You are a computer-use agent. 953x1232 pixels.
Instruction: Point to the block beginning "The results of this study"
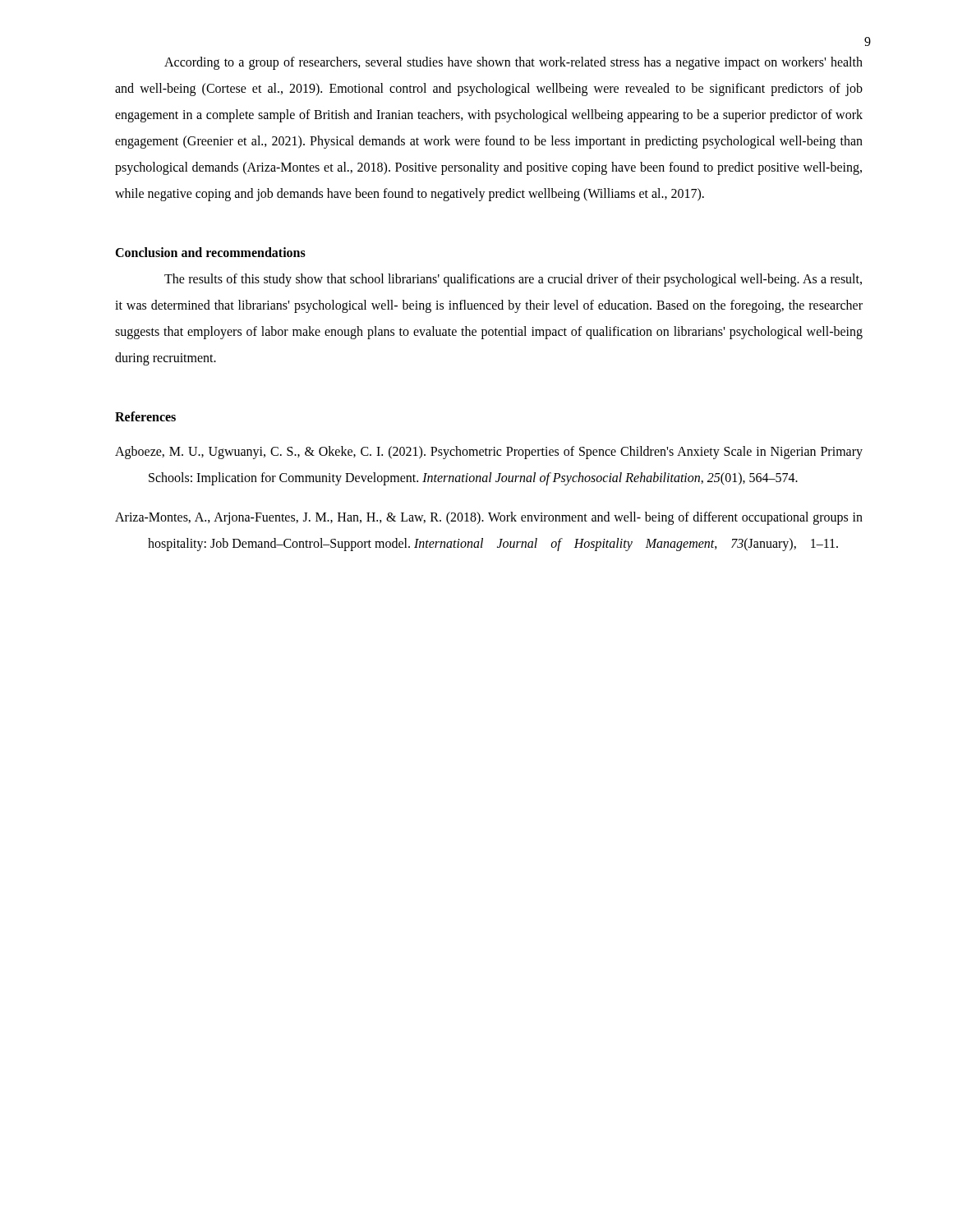pyautogui.click(x=489, y=318)
